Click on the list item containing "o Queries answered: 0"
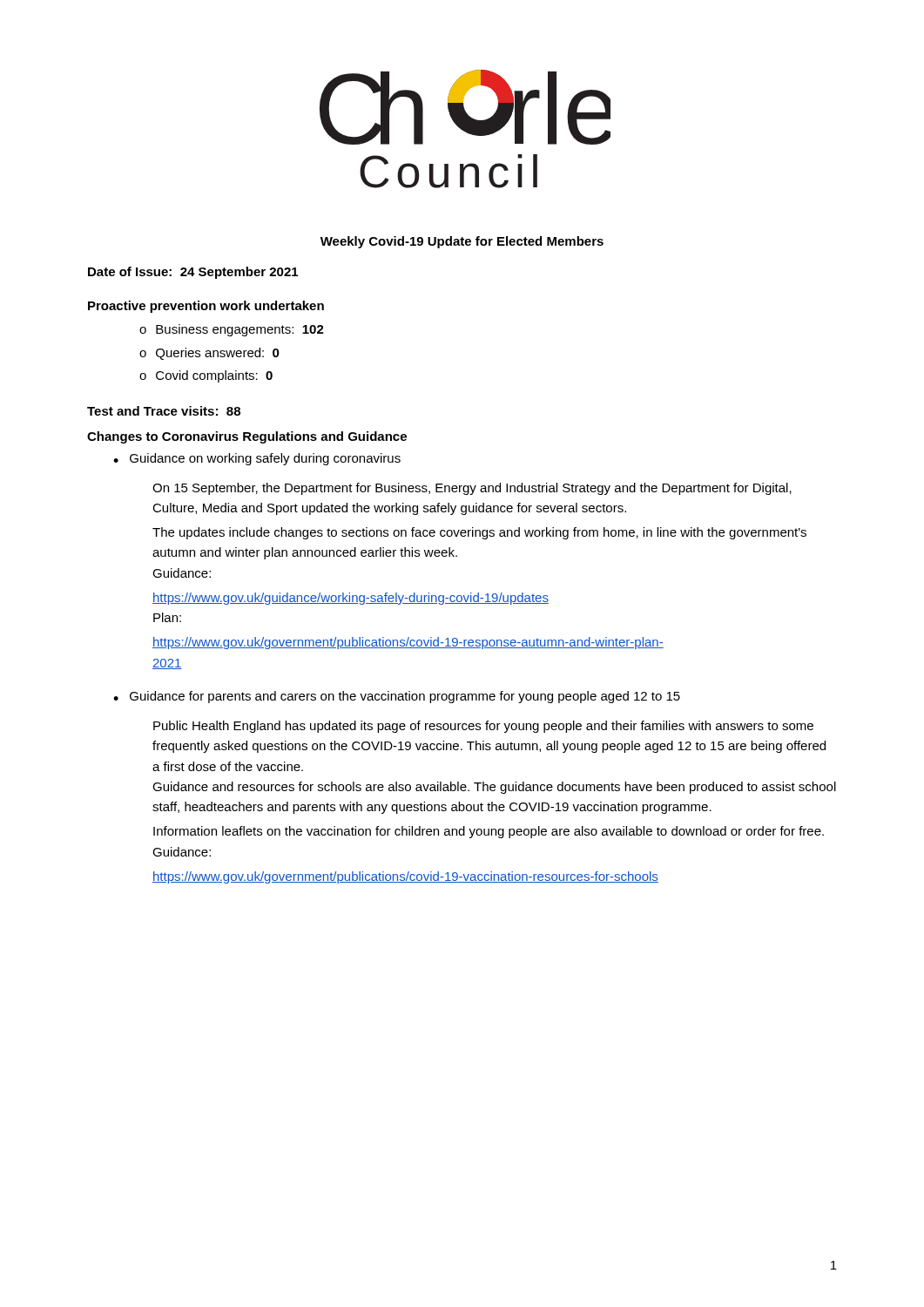924x1307 pixels. click(x=209, y=354)
